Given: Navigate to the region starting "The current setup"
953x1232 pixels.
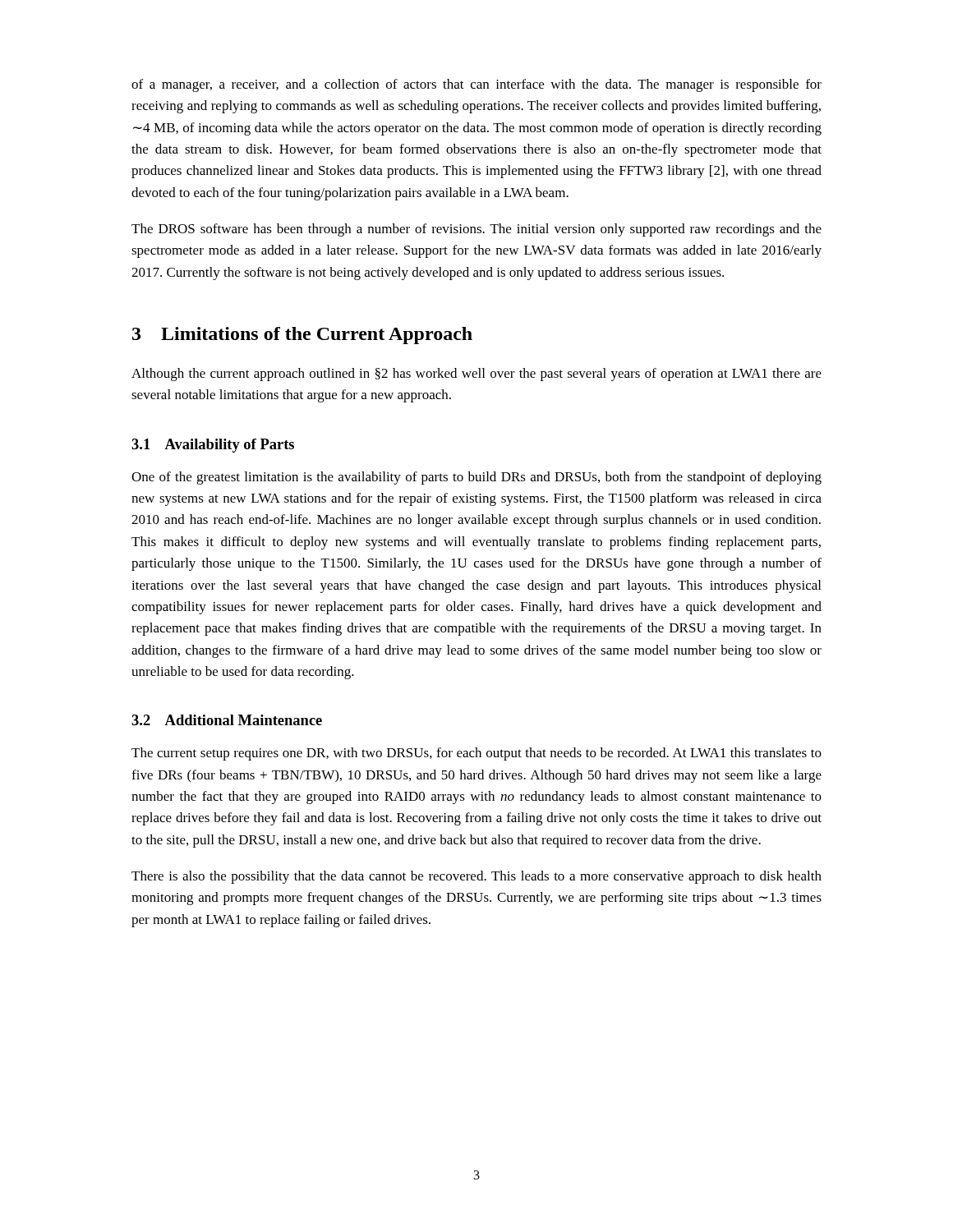Looking at the screenshot, I should pos(476,796).
